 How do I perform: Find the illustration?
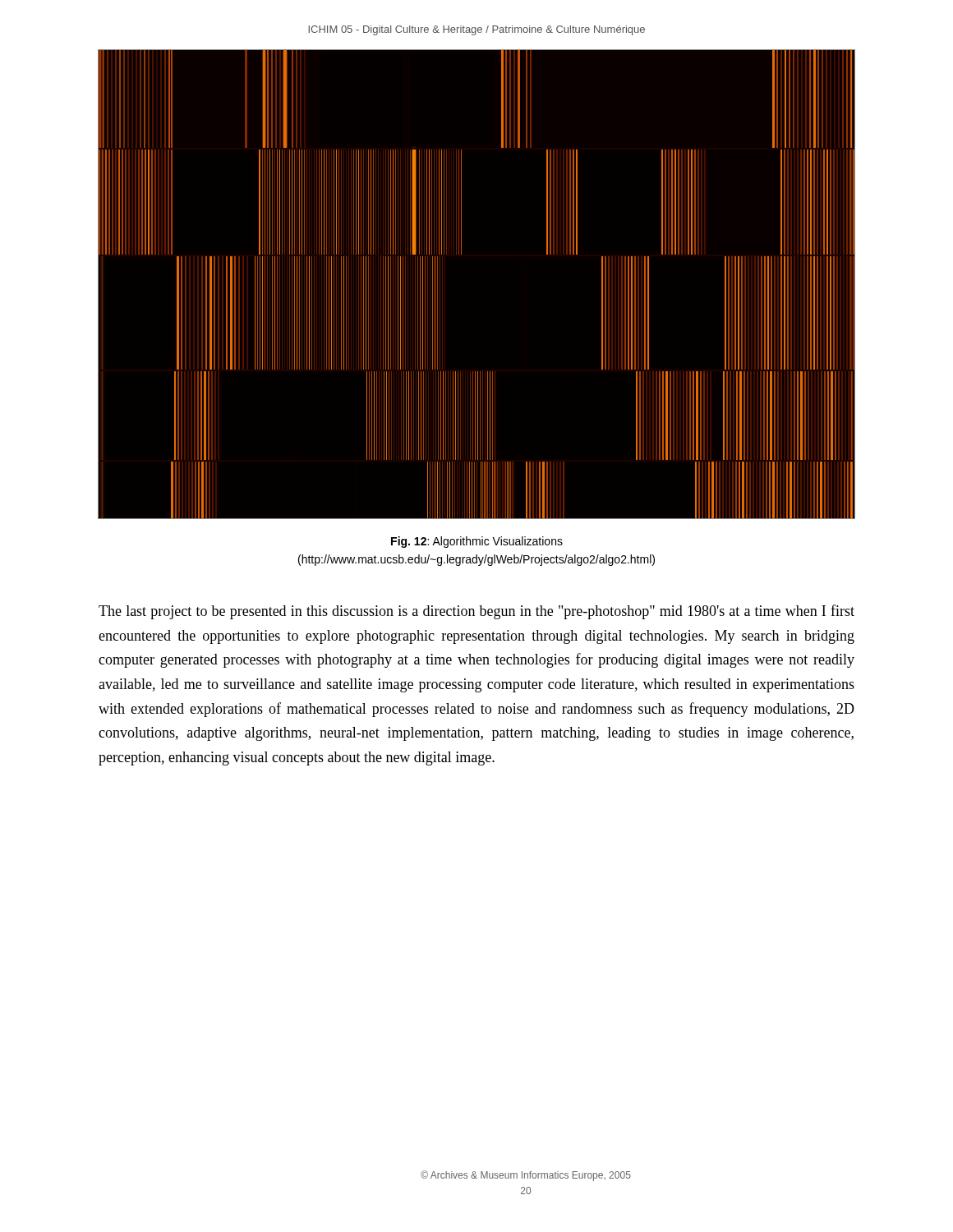tap(476, 284)
